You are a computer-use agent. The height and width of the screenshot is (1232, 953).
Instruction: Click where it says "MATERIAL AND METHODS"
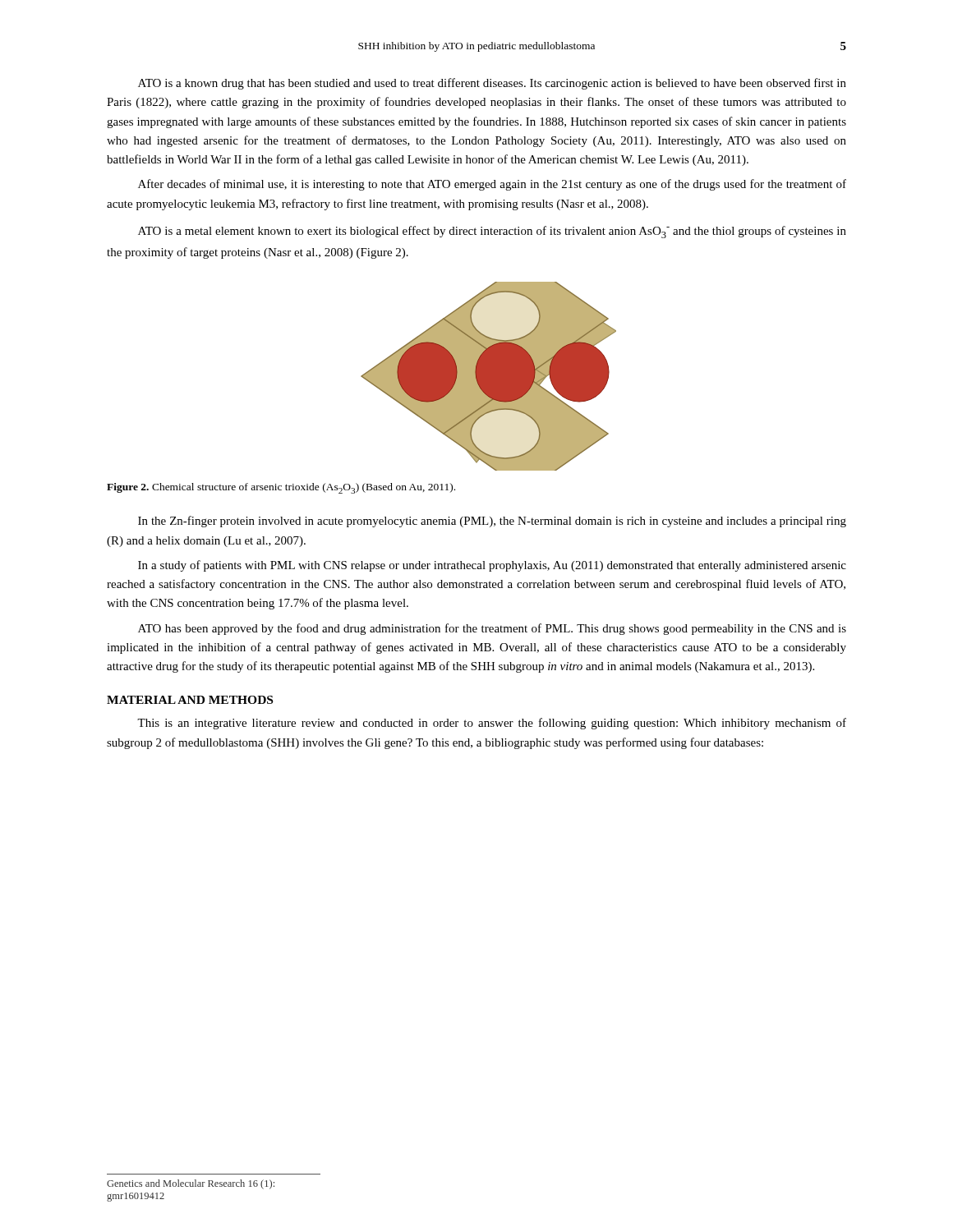(190, 700)
